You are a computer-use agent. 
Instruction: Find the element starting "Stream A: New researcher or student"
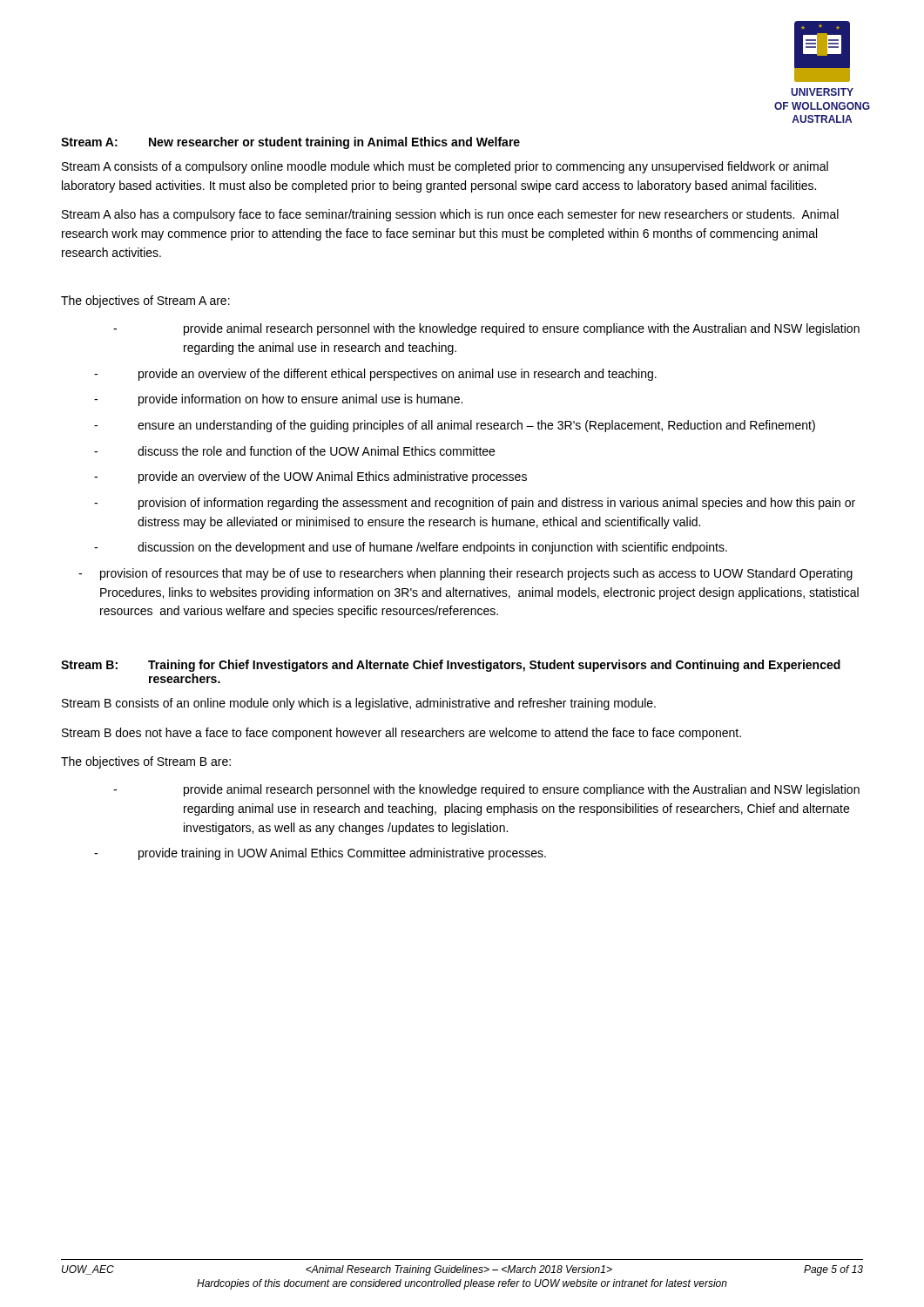tap(291, 142)
